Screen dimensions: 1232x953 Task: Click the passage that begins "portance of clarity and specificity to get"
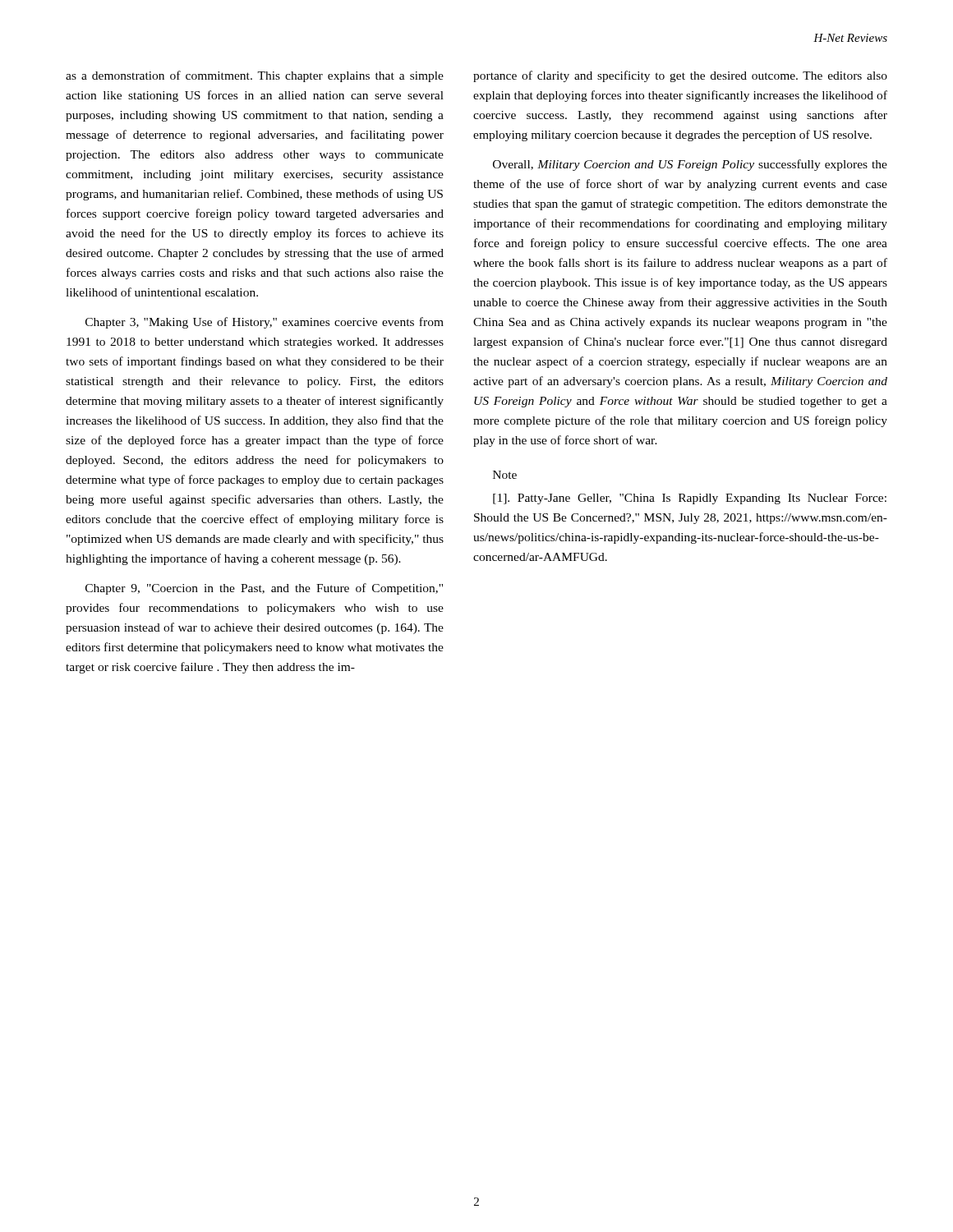[680, 105]
